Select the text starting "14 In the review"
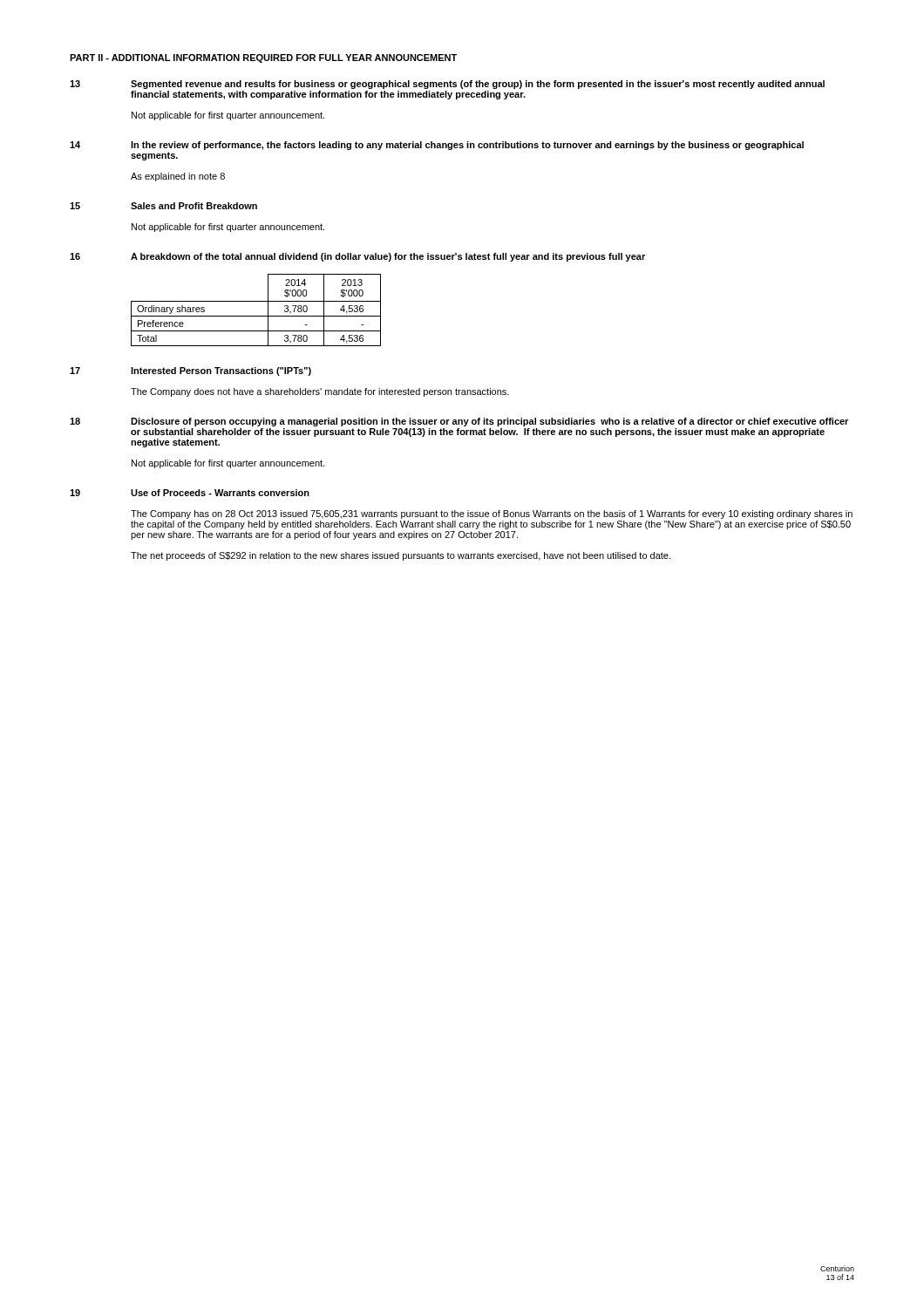The height and width of the screenshot is (1308, 924). [462, 153]
